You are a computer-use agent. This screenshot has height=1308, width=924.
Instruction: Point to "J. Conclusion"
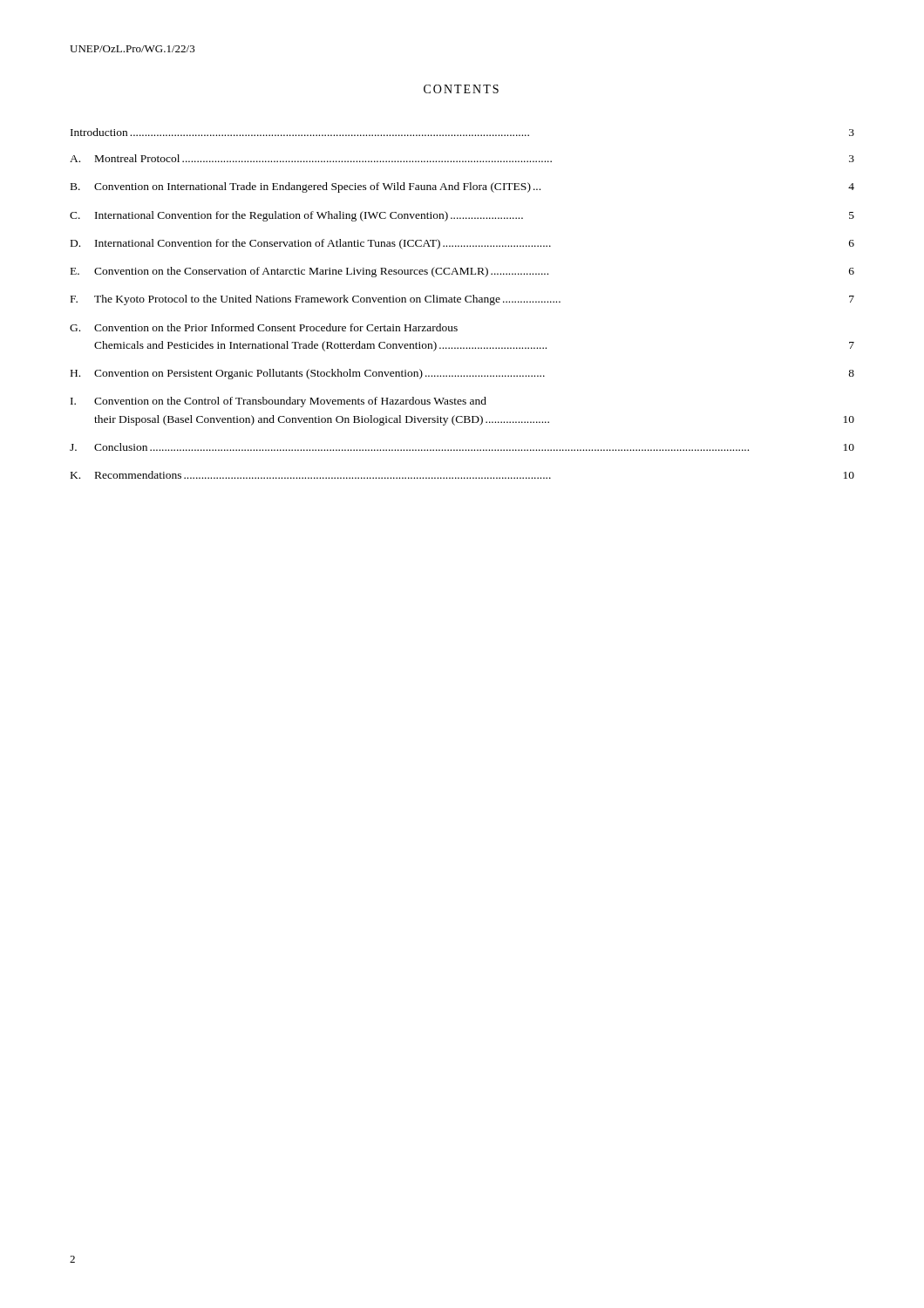[x=462, y=447]
